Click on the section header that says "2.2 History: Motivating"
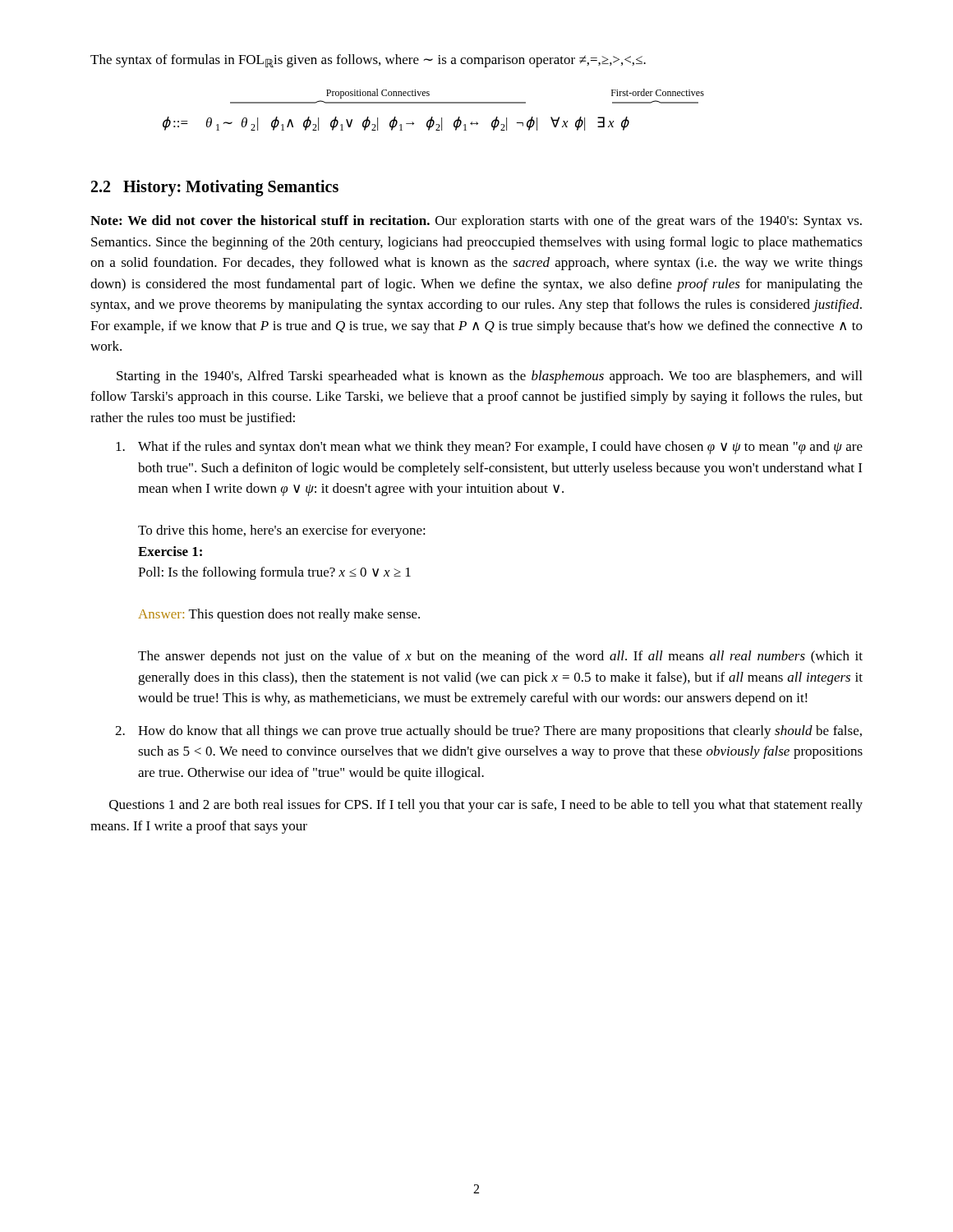953x1232 pixels. pos(214,187)
